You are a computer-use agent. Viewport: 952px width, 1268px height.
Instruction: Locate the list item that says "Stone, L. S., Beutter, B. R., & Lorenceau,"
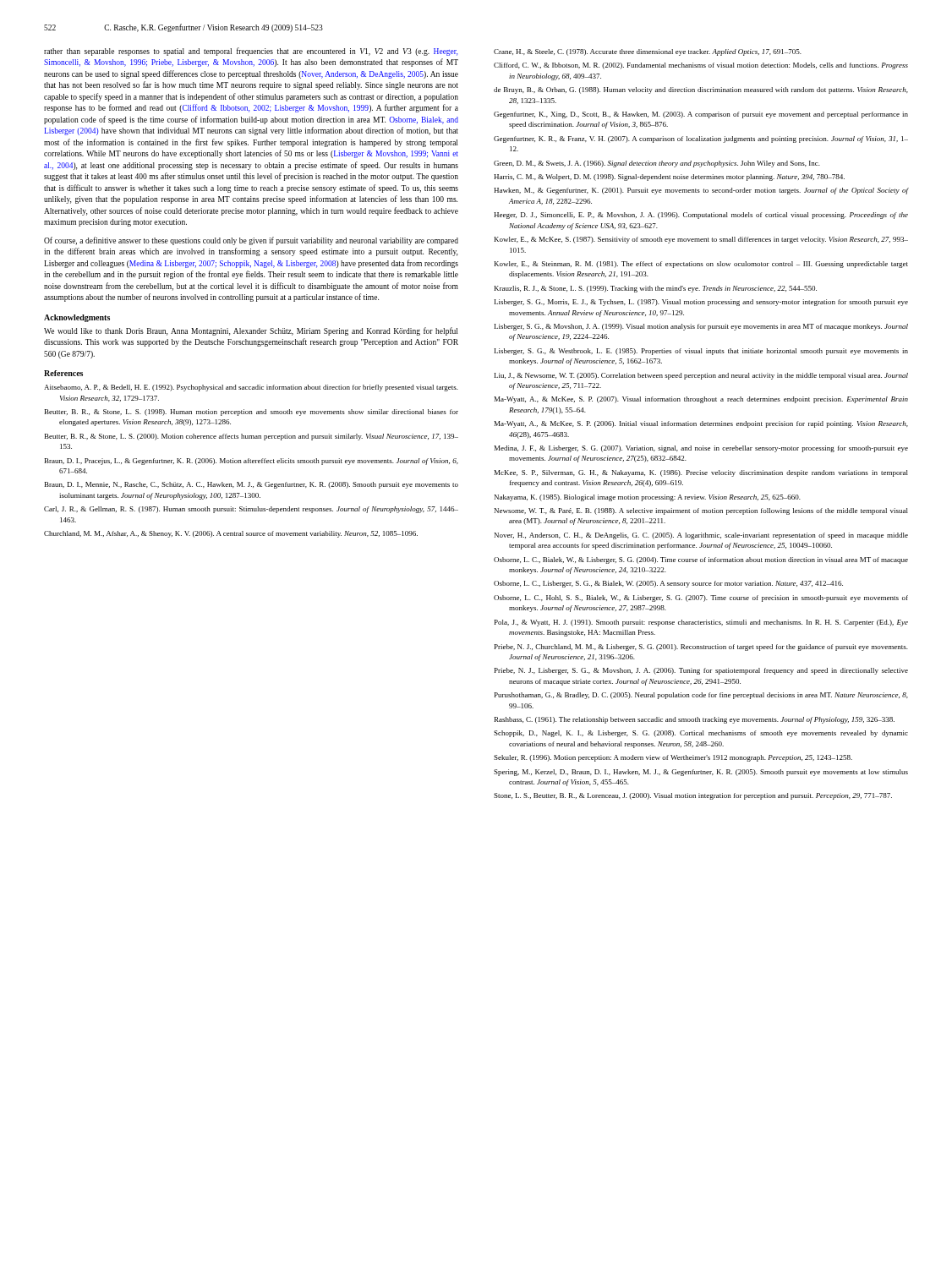[693, 796]
